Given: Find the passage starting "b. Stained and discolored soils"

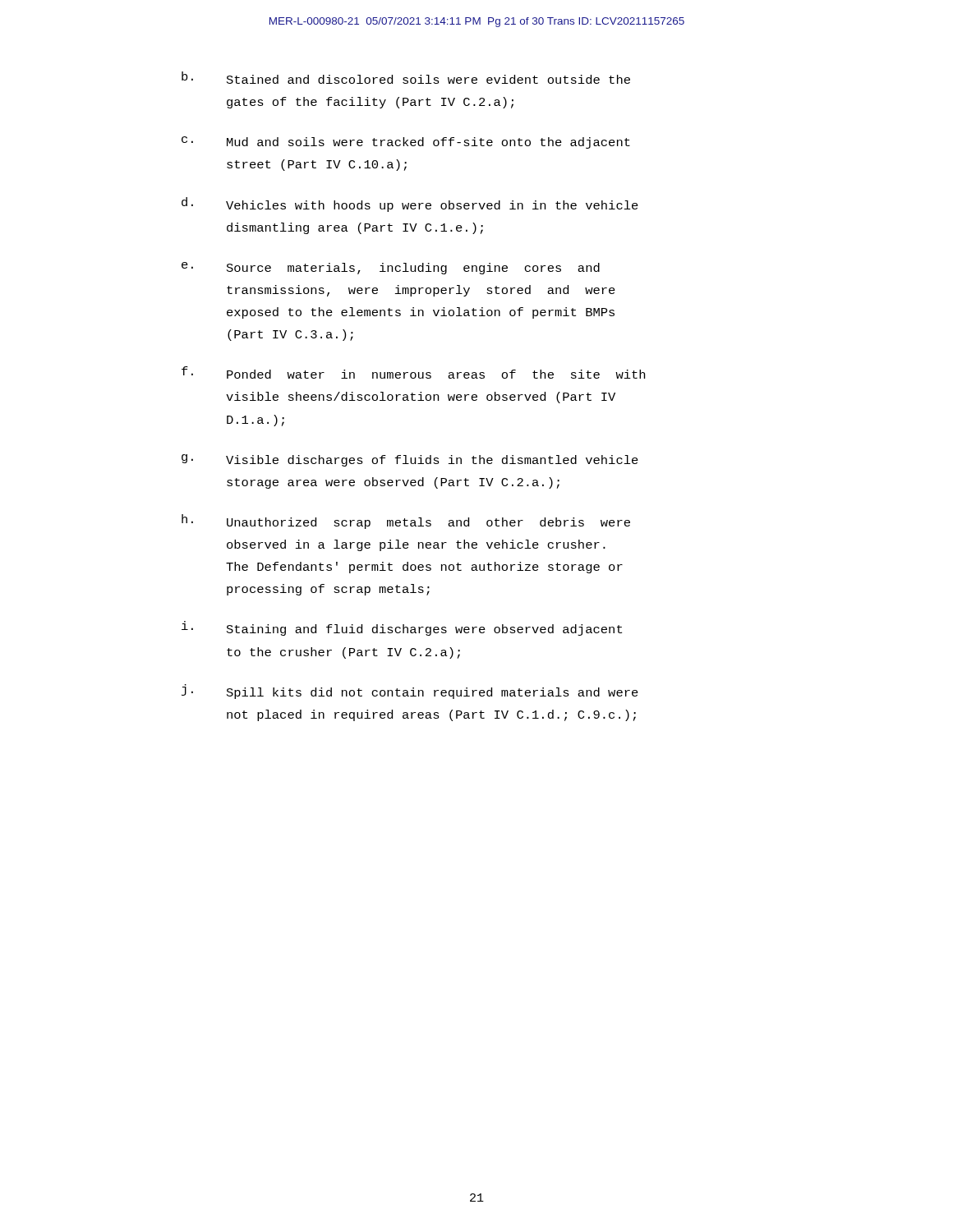Looking at the screenshot, I should tap(406, 92).
